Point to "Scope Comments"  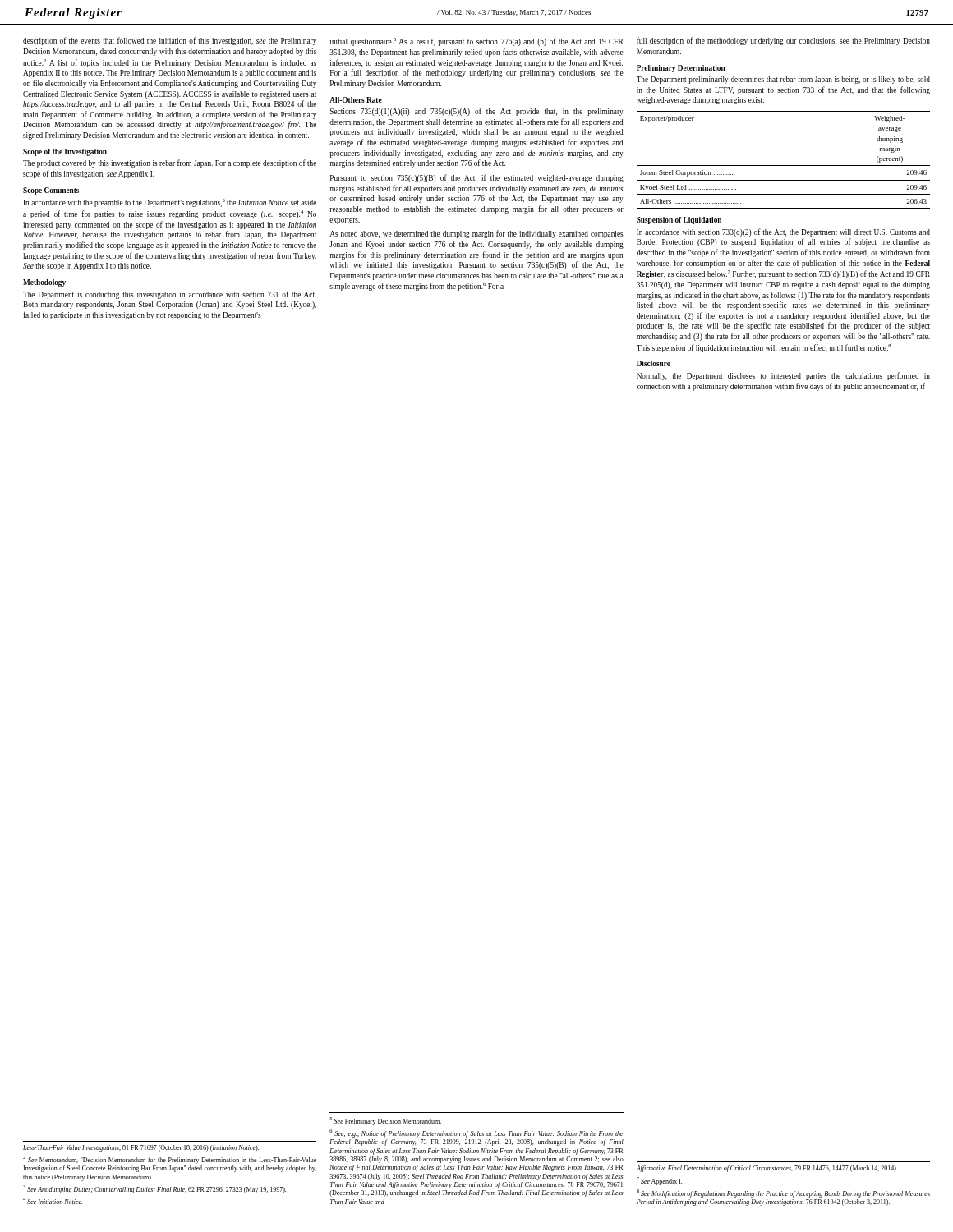click(x=51, y=190)
